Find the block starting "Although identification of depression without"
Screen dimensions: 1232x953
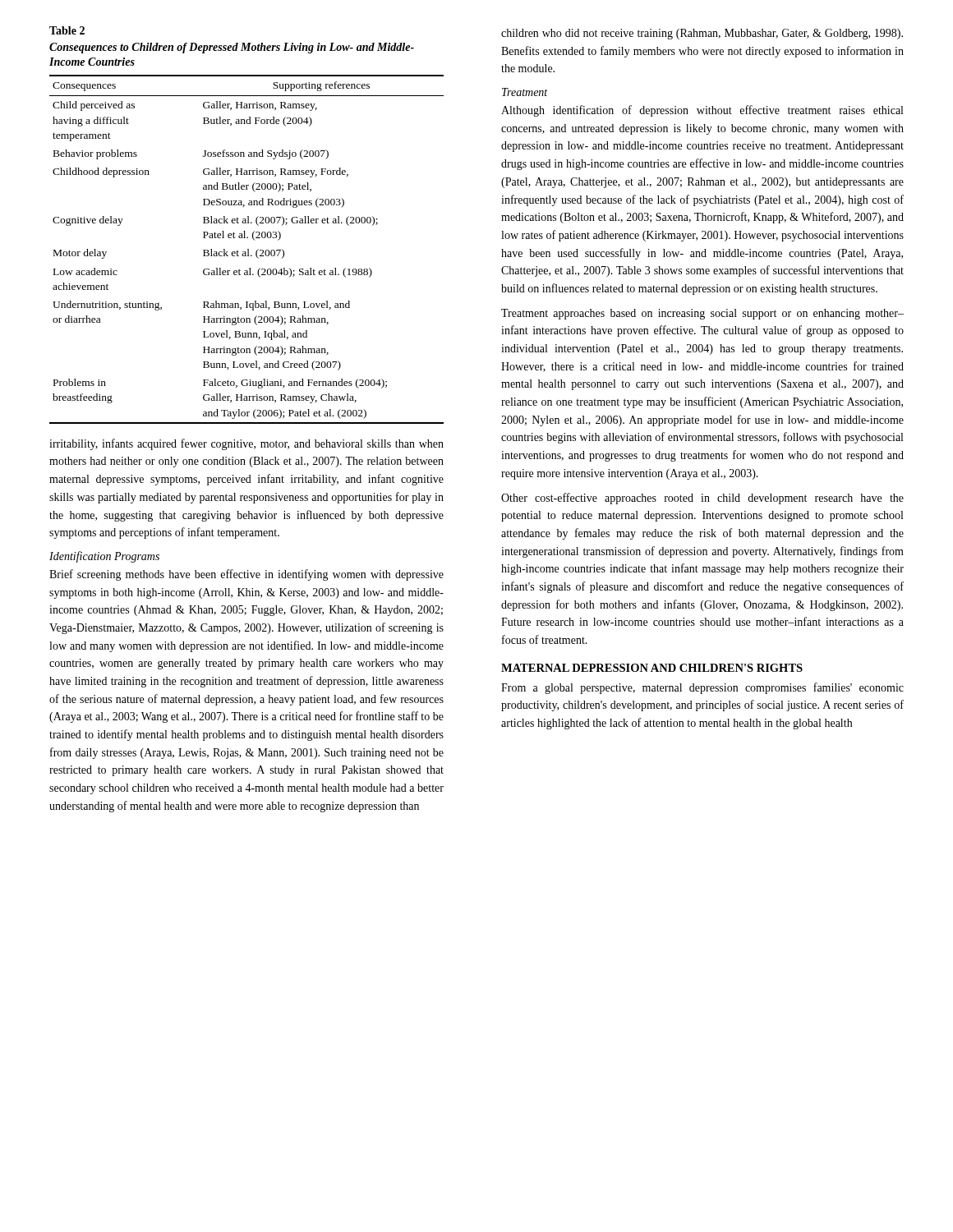coord(702,200)
